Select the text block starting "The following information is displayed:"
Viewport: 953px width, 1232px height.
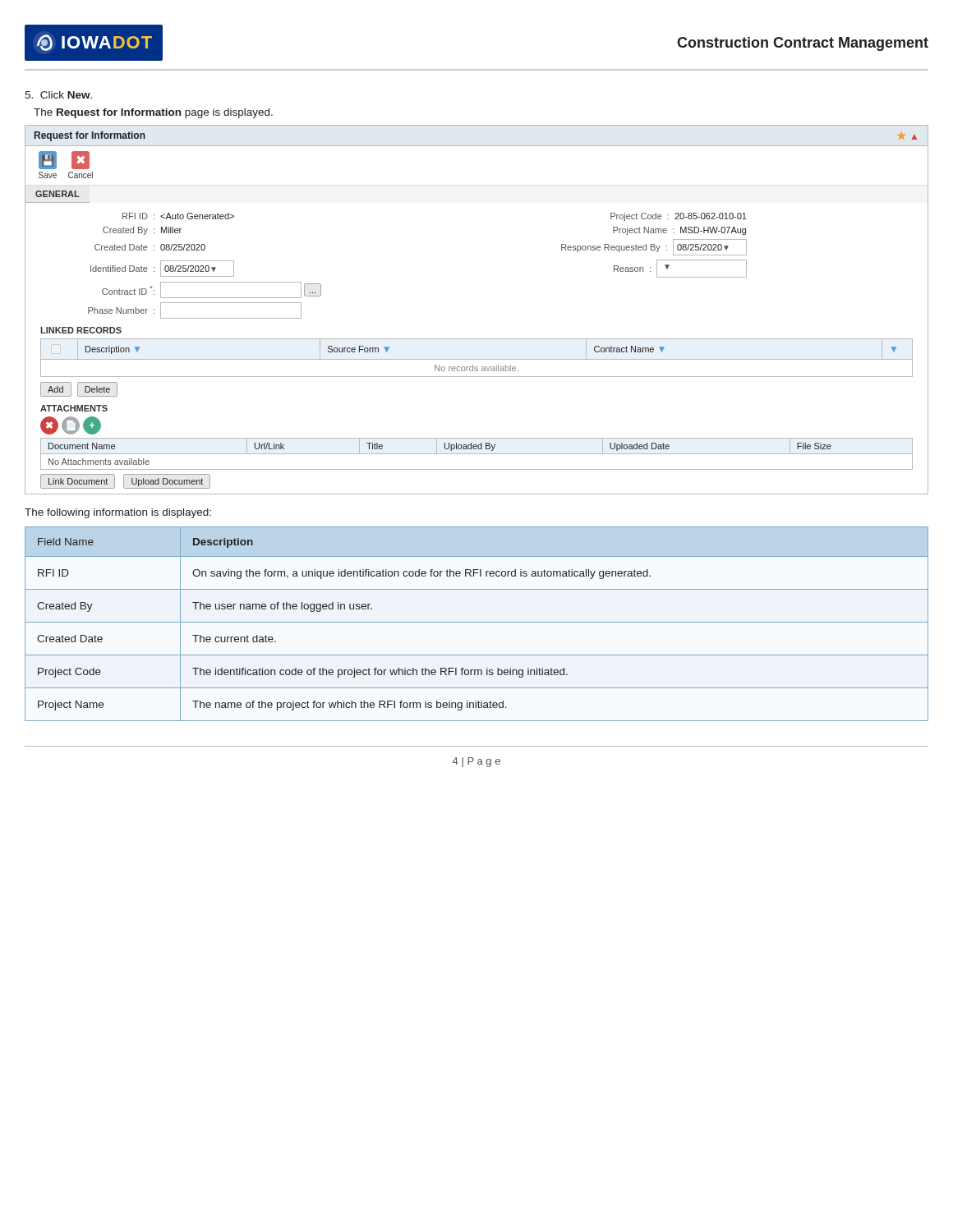[118, 512]
